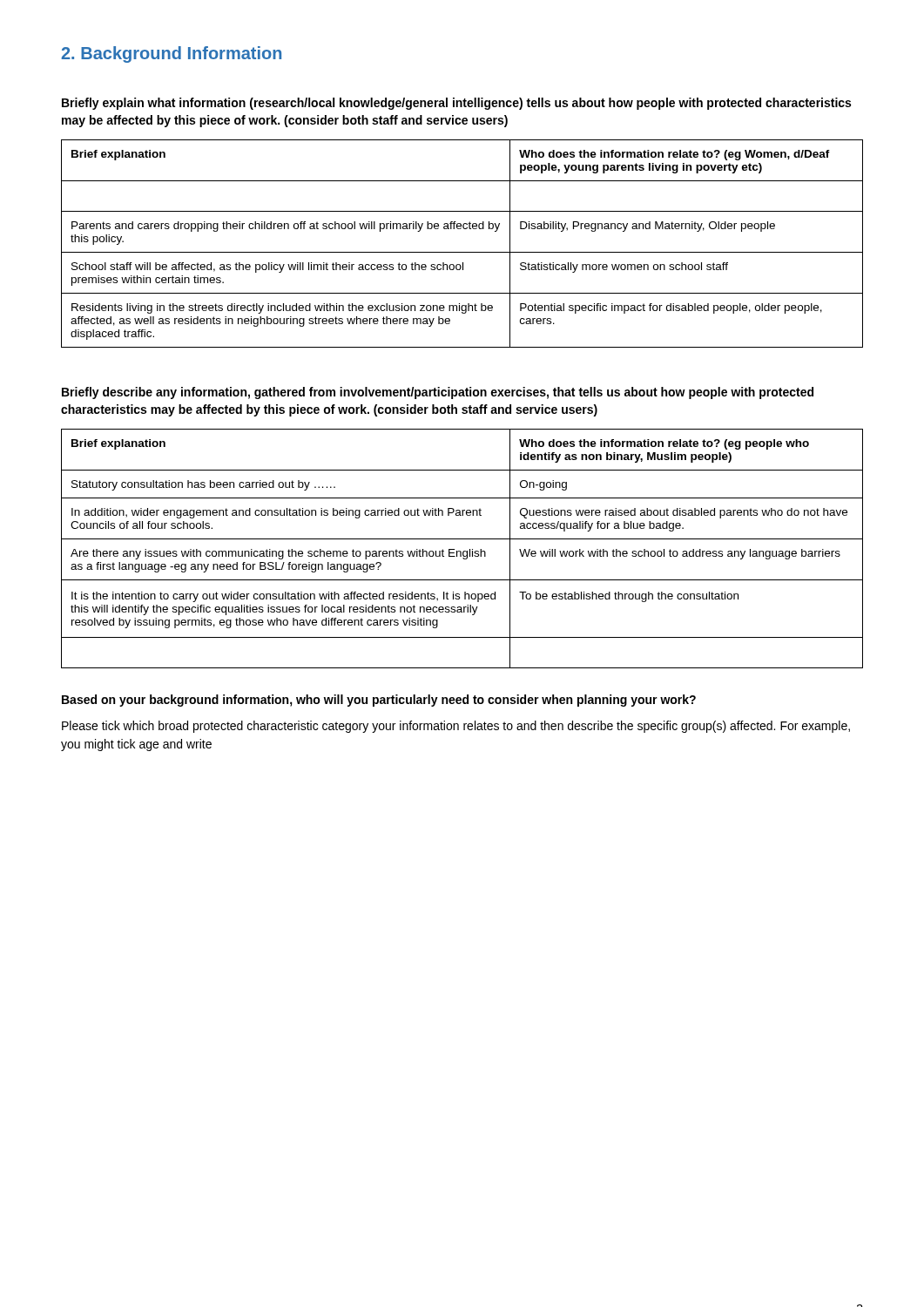Where is the passage that starts "Briefly explain what information (research/local knowledge/general"?
924x1307 pixels.
click(462, 112)
